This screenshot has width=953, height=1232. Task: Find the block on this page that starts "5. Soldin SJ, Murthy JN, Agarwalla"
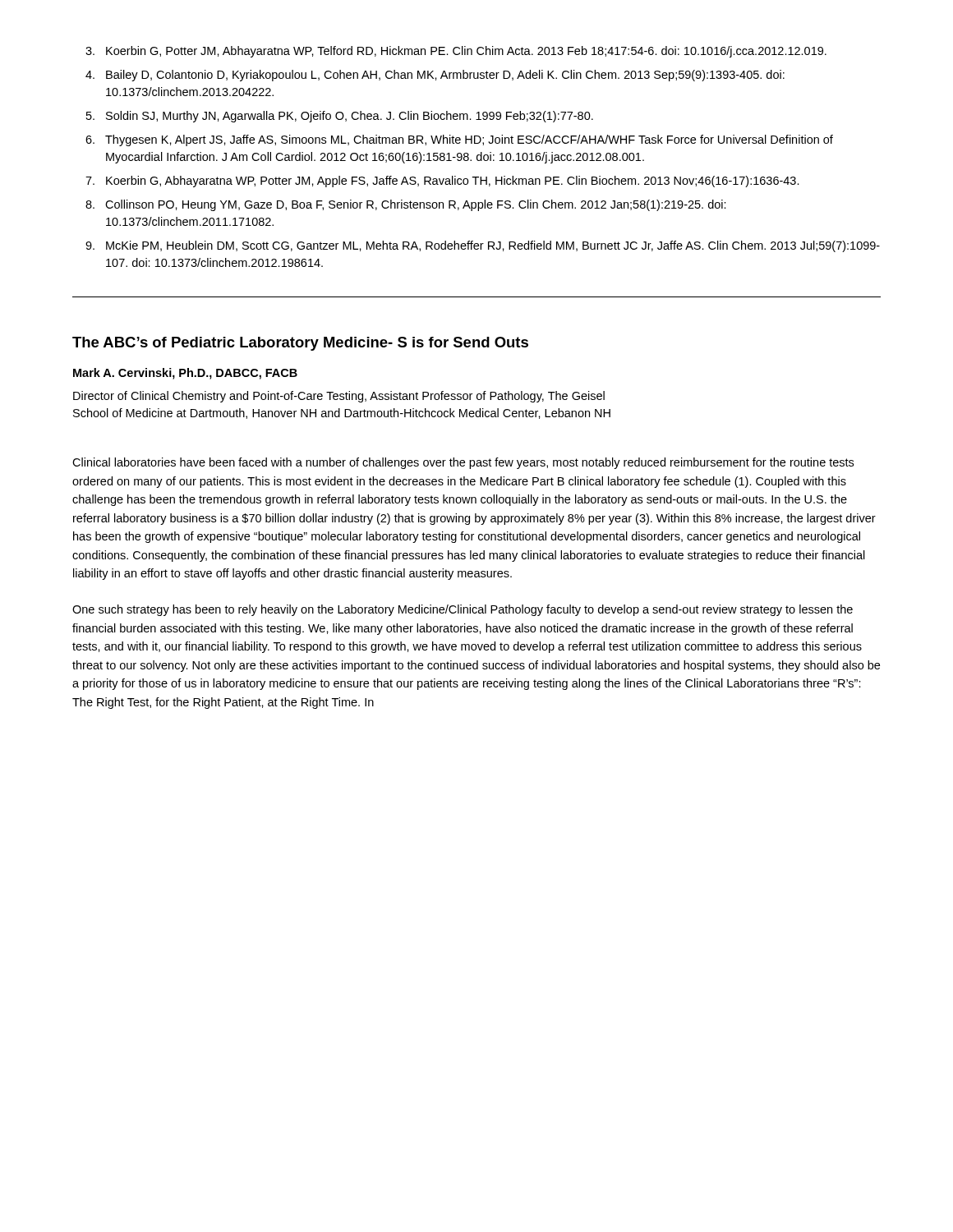476,116
